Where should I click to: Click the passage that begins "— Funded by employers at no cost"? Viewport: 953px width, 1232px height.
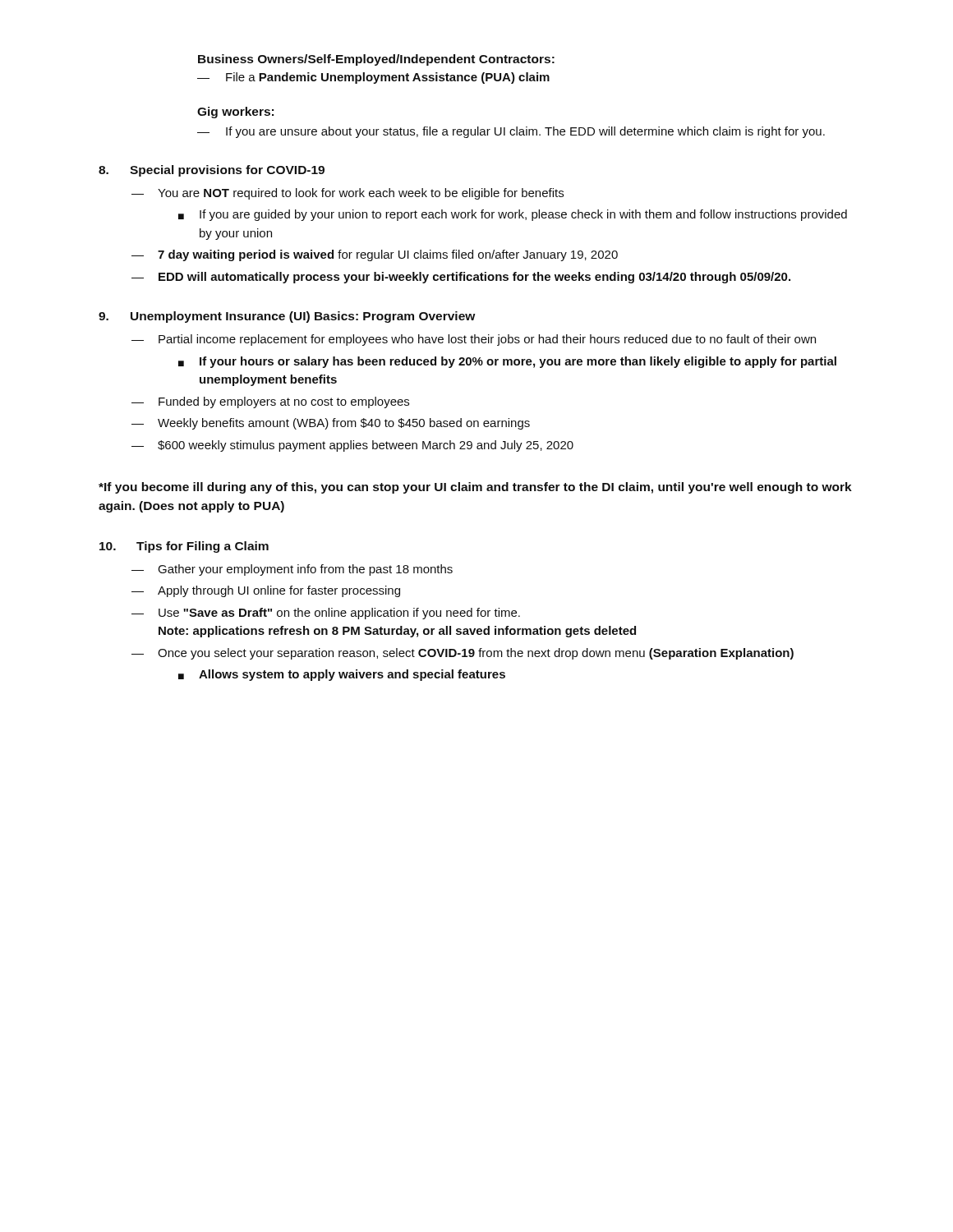[x=270, y=402]
